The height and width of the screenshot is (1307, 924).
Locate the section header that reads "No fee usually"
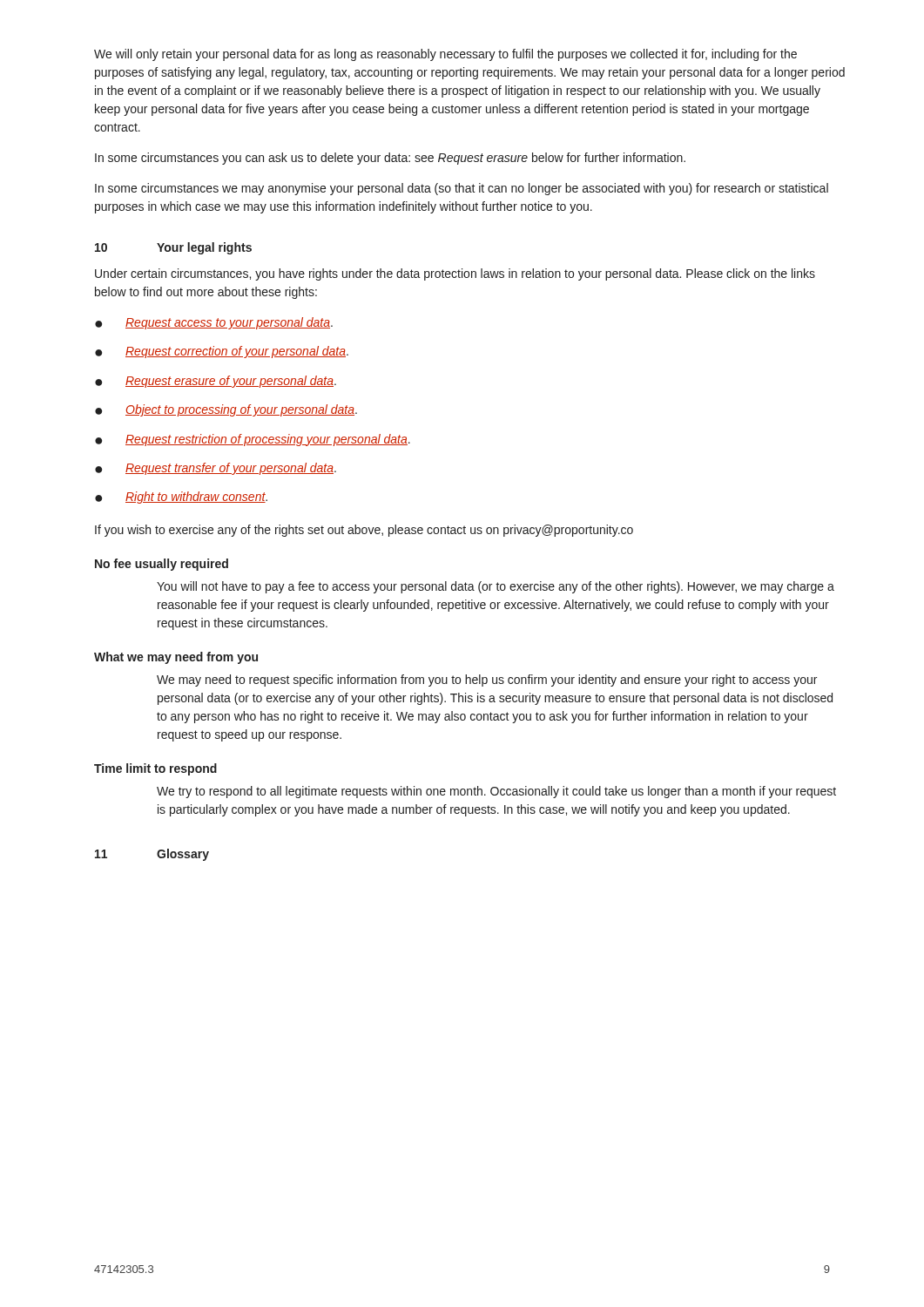(161, 564)
